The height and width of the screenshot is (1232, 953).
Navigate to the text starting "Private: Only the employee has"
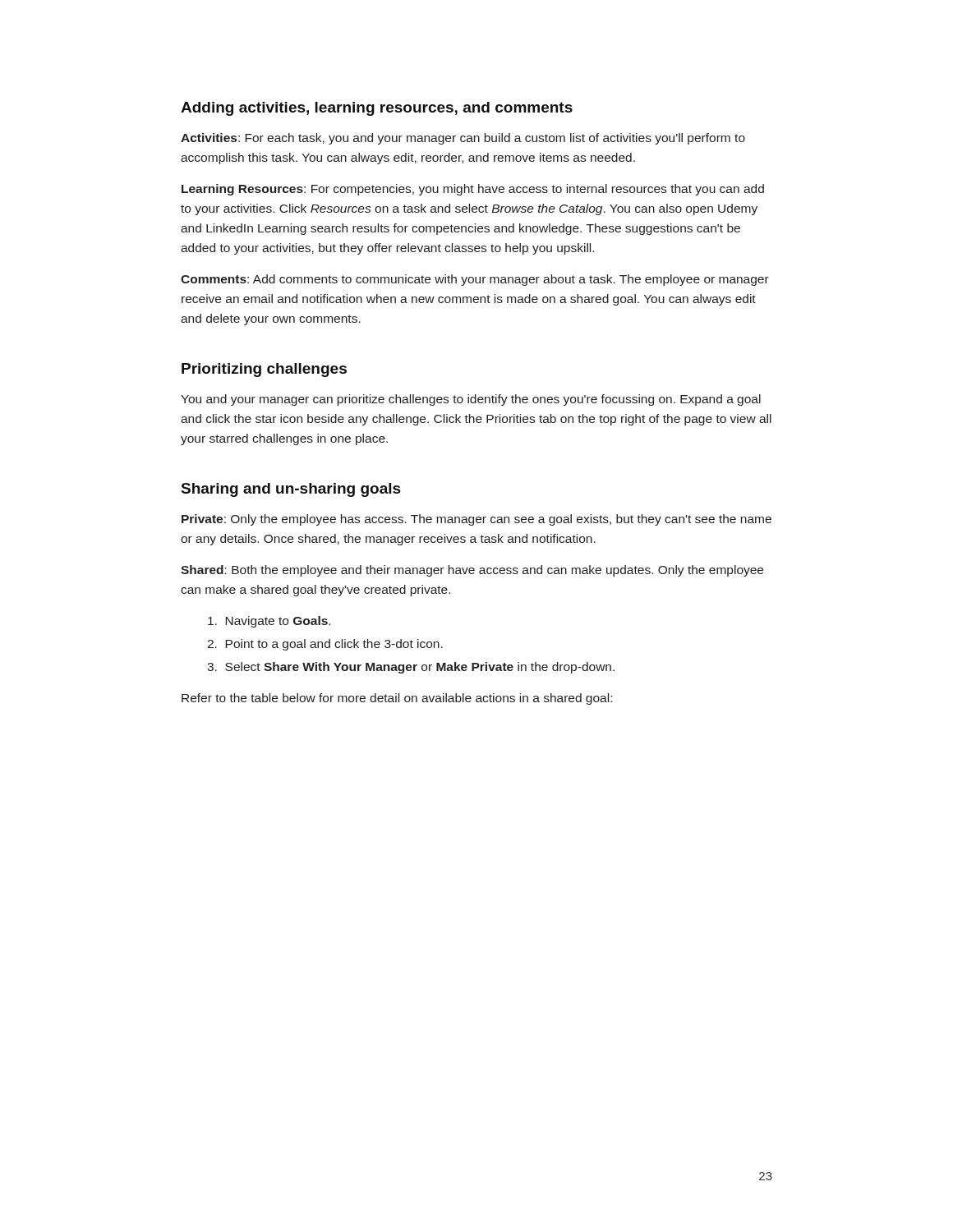click(x=476, y=529)
